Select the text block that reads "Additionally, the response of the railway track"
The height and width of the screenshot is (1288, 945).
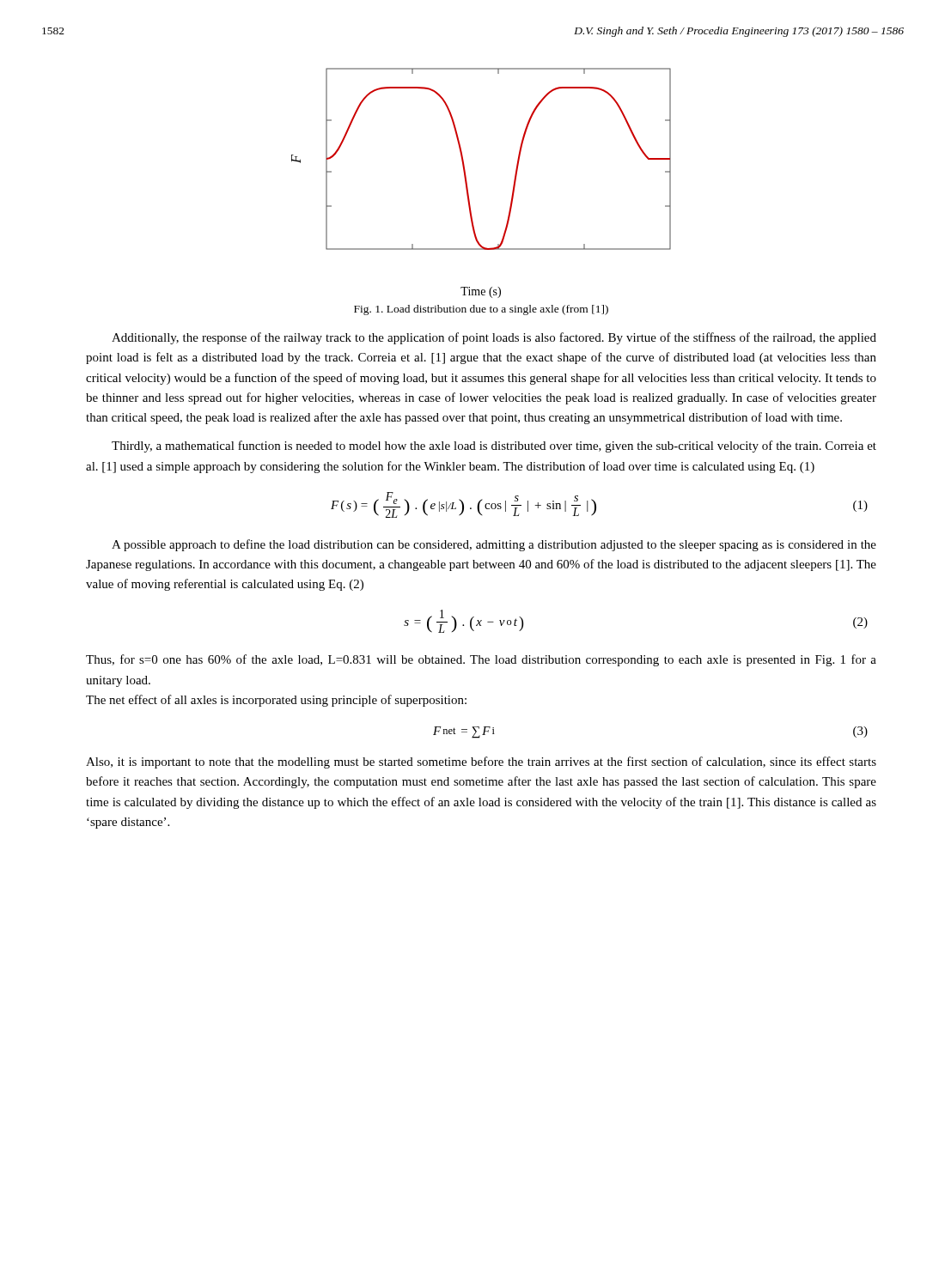pyautogui.click(x=481, y=377)
